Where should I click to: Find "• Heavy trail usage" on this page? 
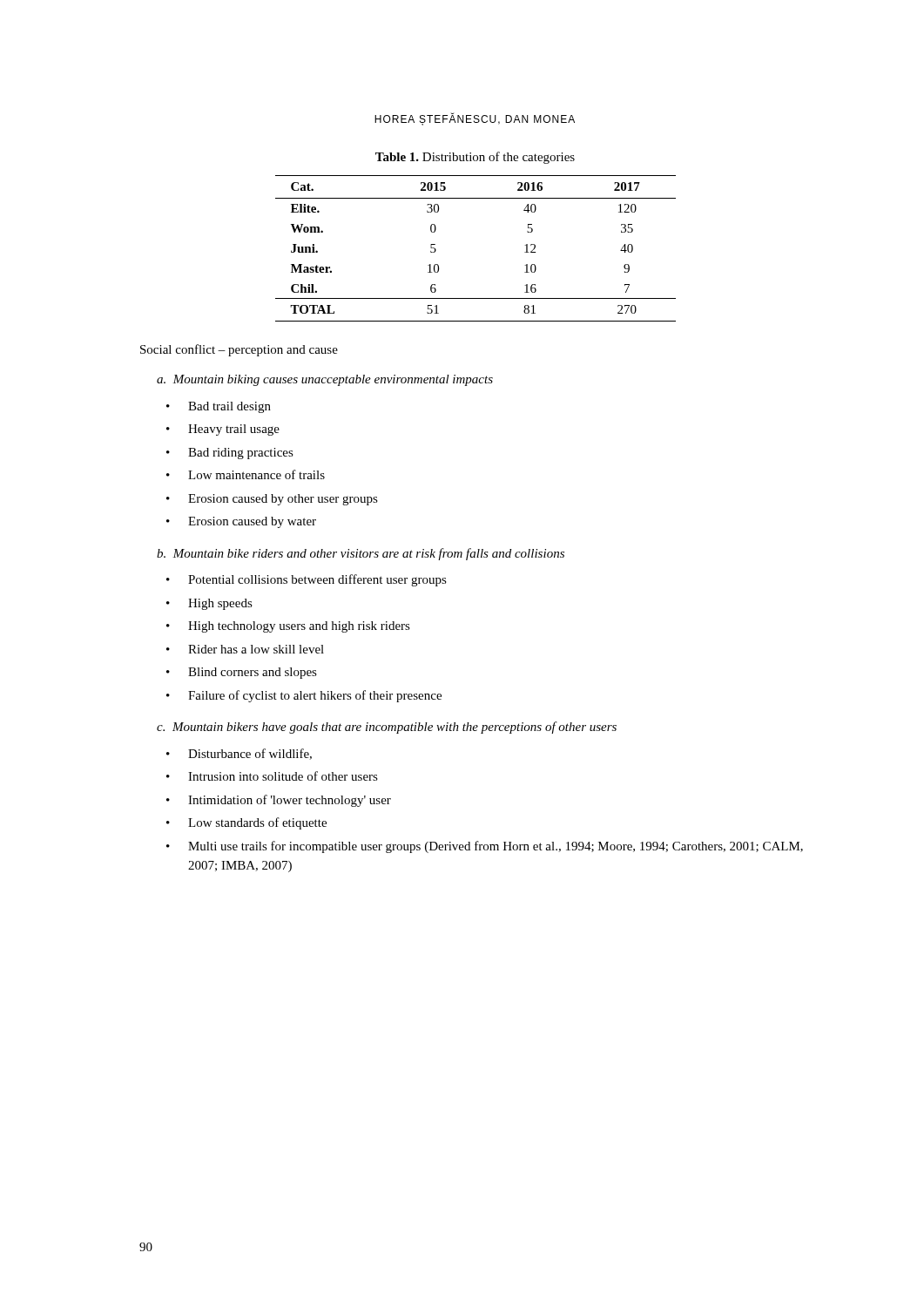coord(223,430)
